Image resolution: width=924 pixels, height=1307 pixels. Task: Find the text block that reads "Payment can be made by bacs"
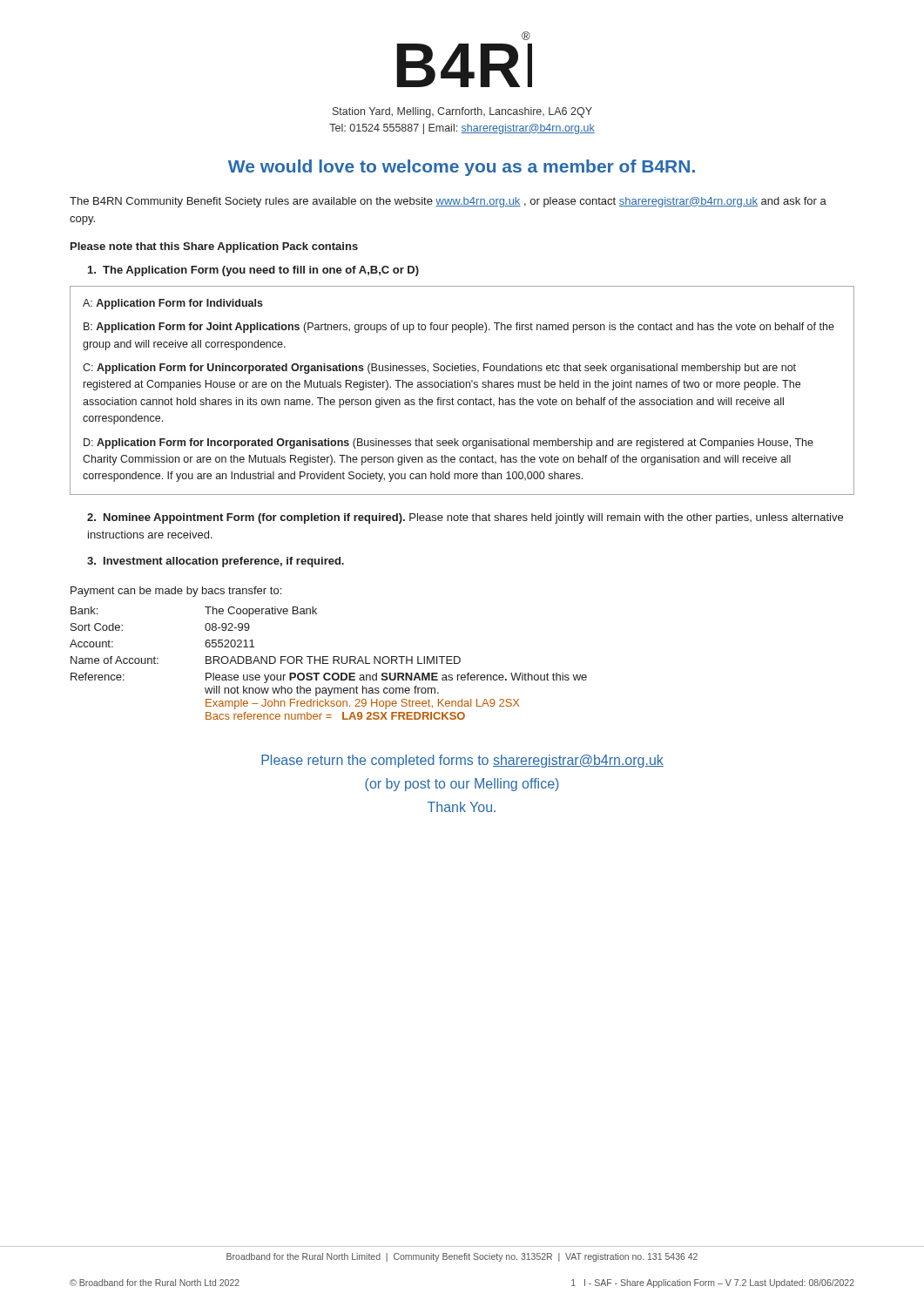pyautogui.click(x=462, y=654)
